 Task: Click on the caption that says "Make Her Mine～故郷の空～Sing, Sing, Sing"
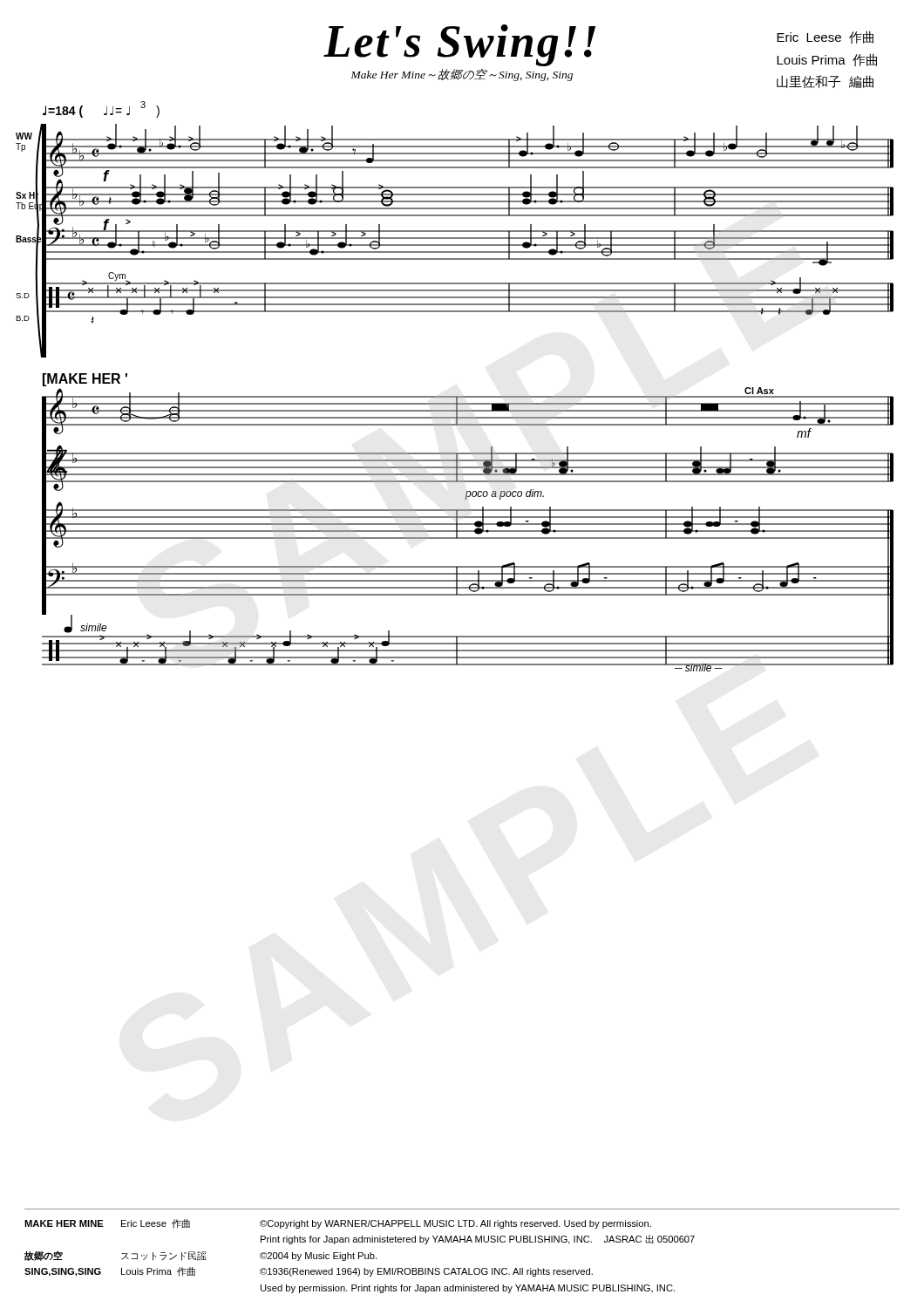click(x=462, y=75)
